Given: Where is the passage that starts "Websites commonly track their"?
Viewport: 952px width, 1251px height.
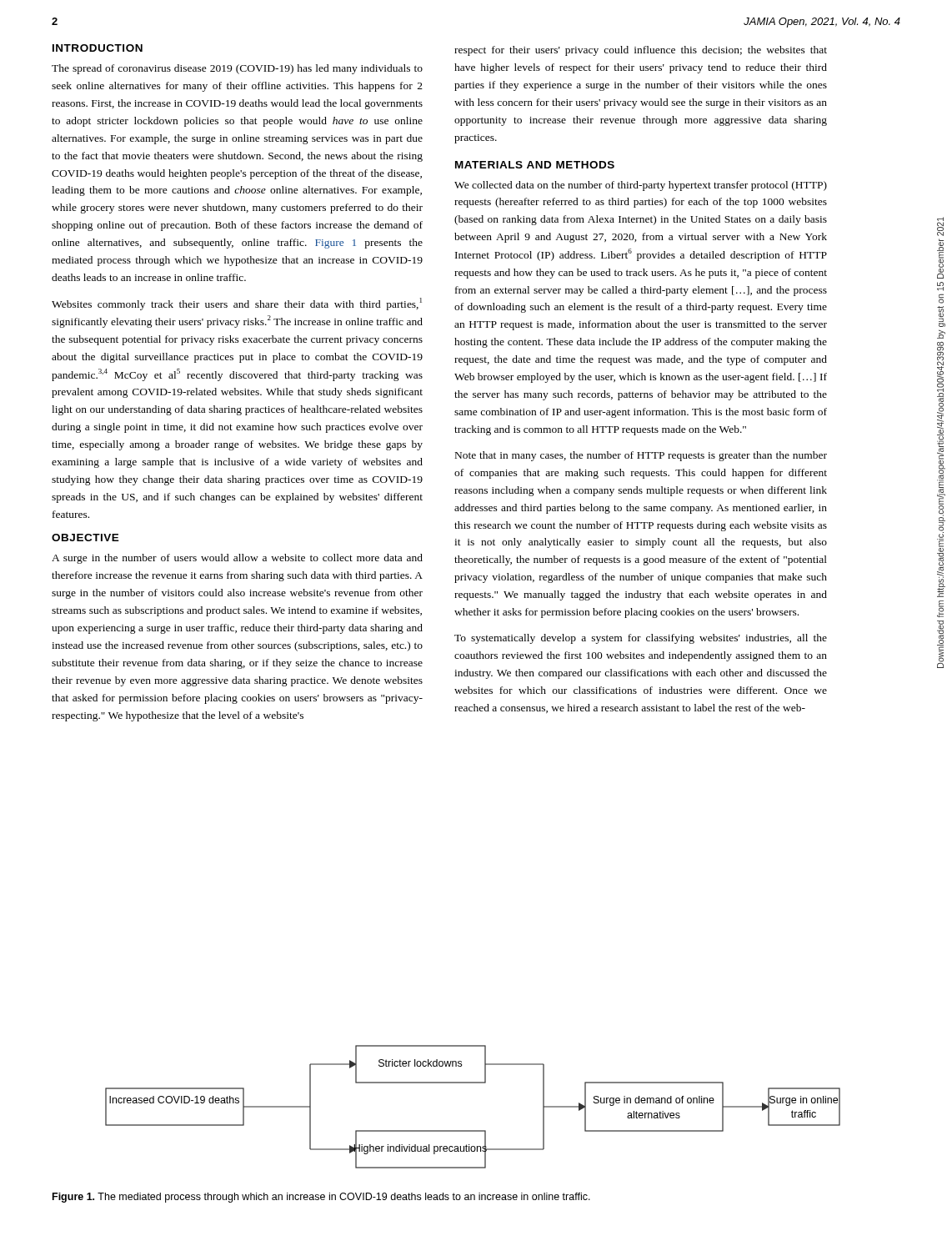Looking at the screenshot, I should [237, 408].
